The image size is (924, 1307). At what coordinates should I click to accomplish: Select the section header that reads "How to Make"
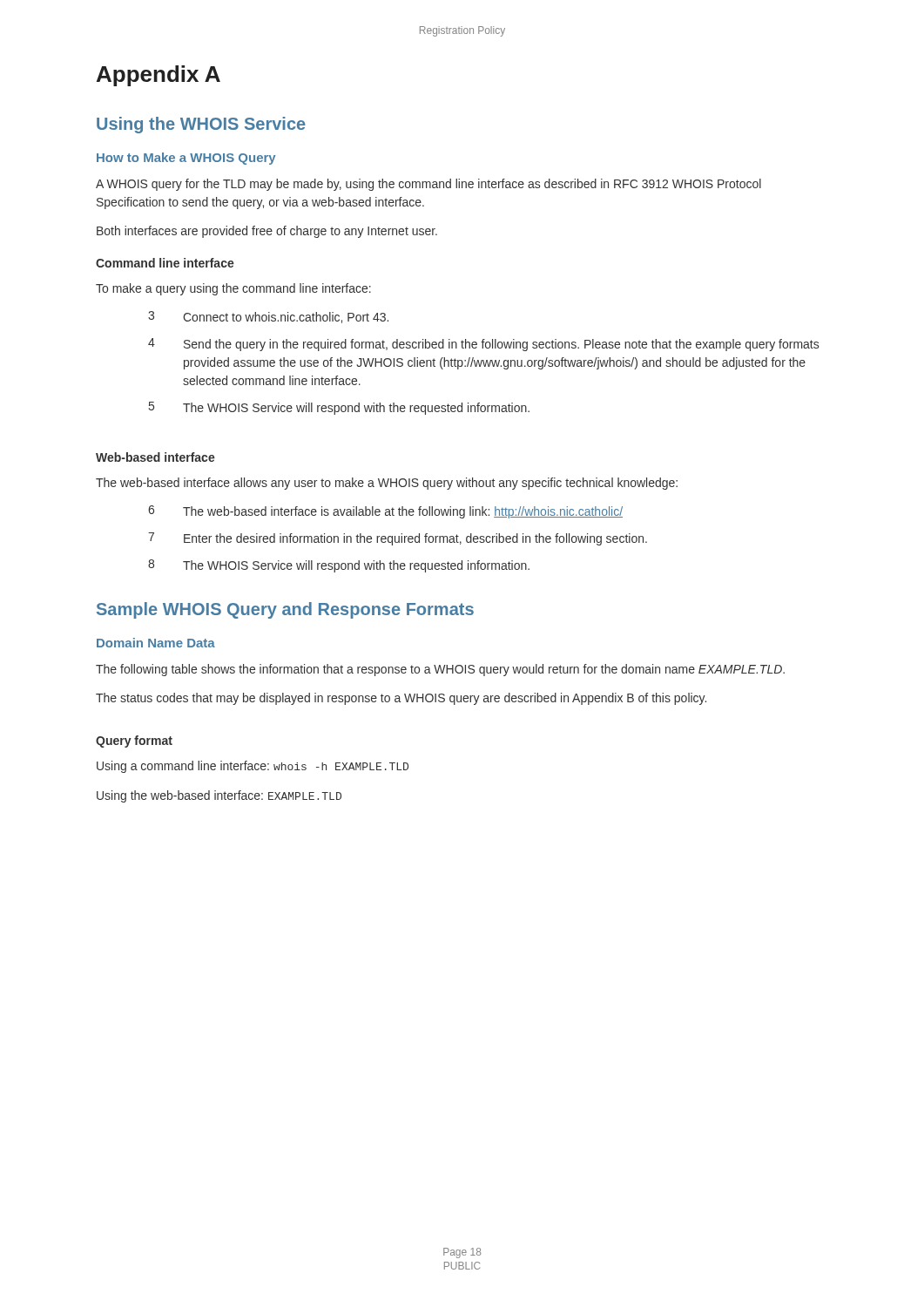pyautogui.click(x=186, y=159)
